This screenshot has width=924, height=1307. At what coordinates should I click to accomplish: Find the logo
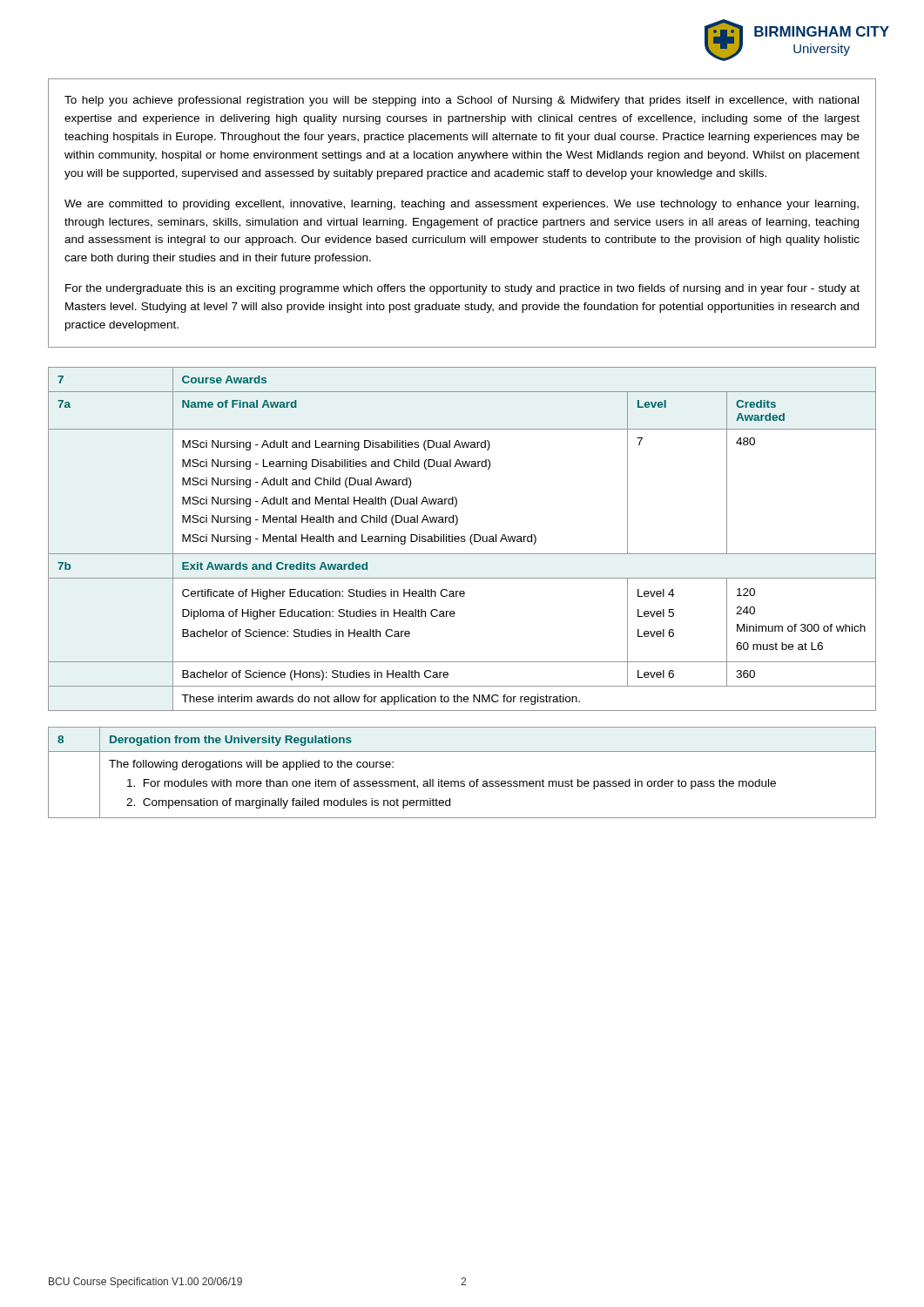[795, 40]
